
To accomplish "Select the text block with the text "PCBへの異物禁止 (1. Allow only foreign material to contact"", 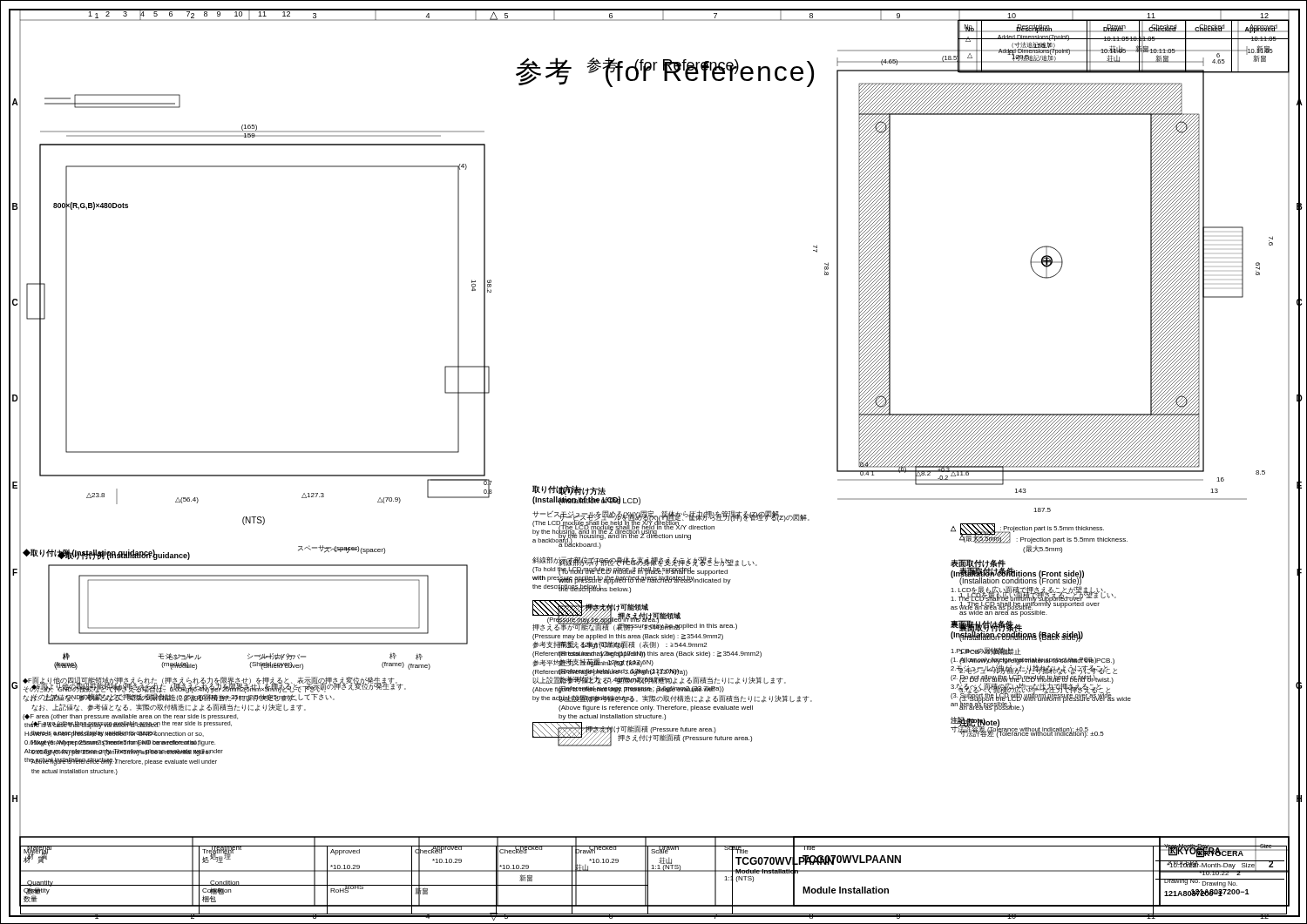I will coord(1031,677).
